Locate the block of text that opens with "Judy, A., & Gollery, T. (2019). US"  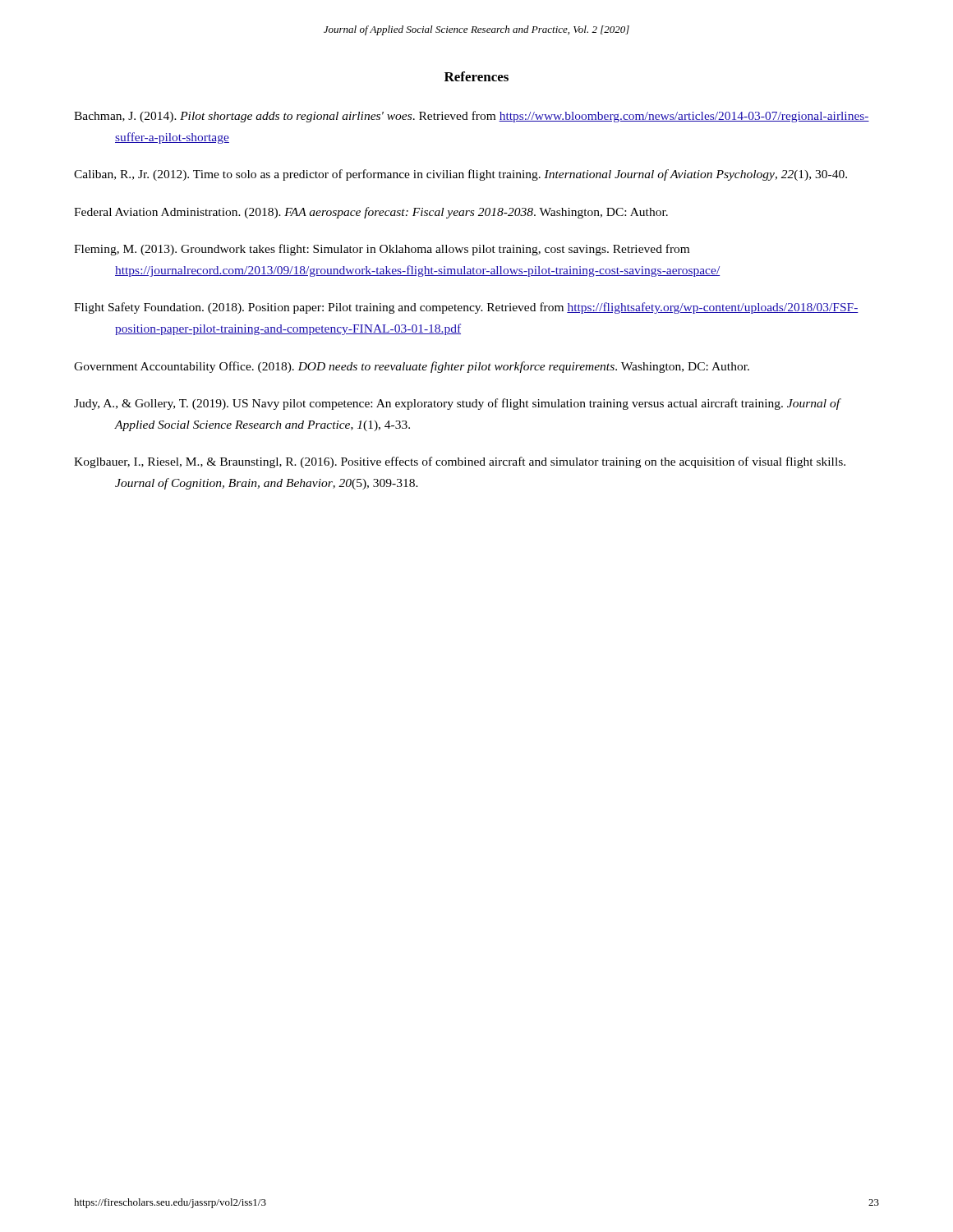click(x=457, y=413)
